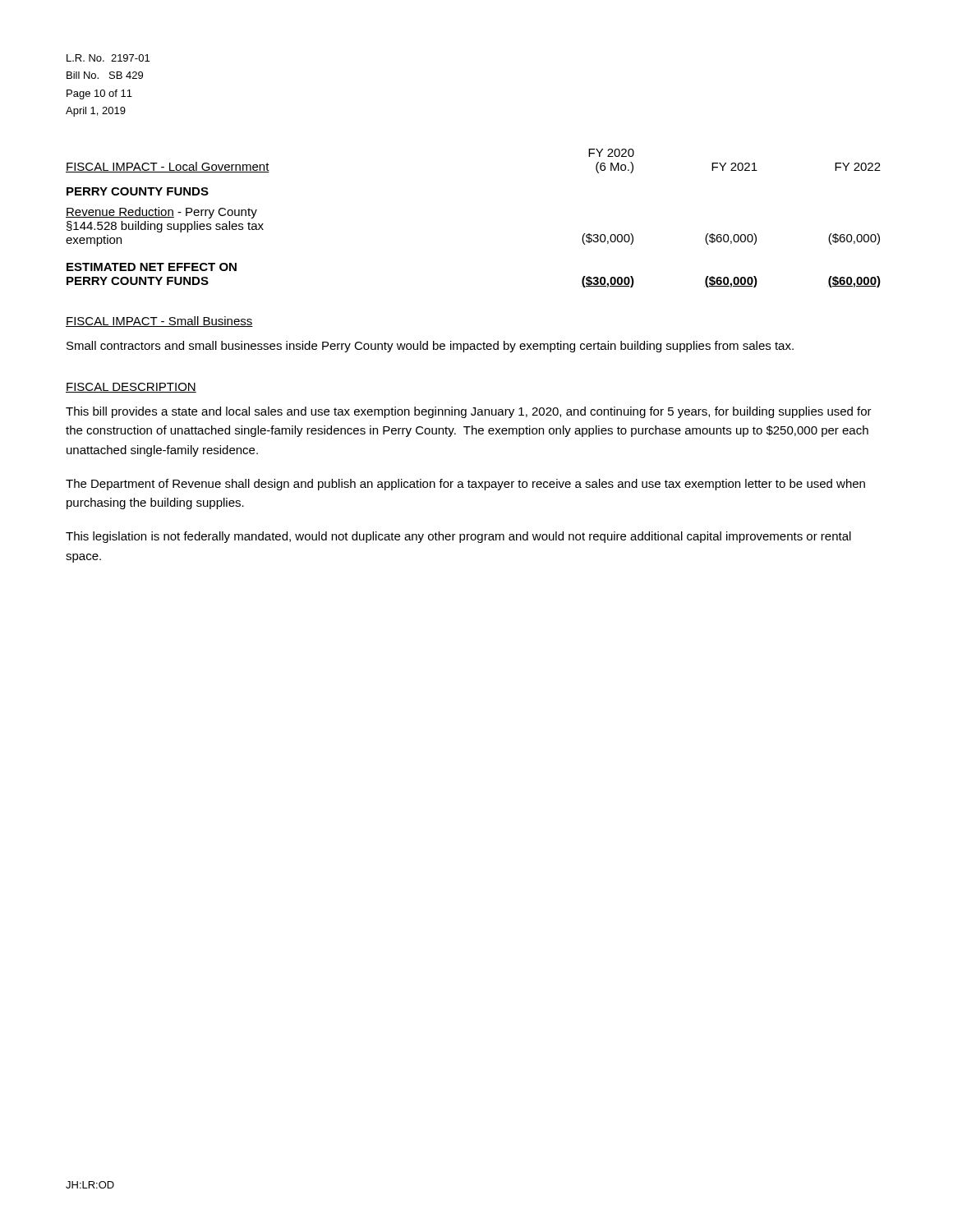Click on the passage starting "The Department of Revenue"

point(466,493)
